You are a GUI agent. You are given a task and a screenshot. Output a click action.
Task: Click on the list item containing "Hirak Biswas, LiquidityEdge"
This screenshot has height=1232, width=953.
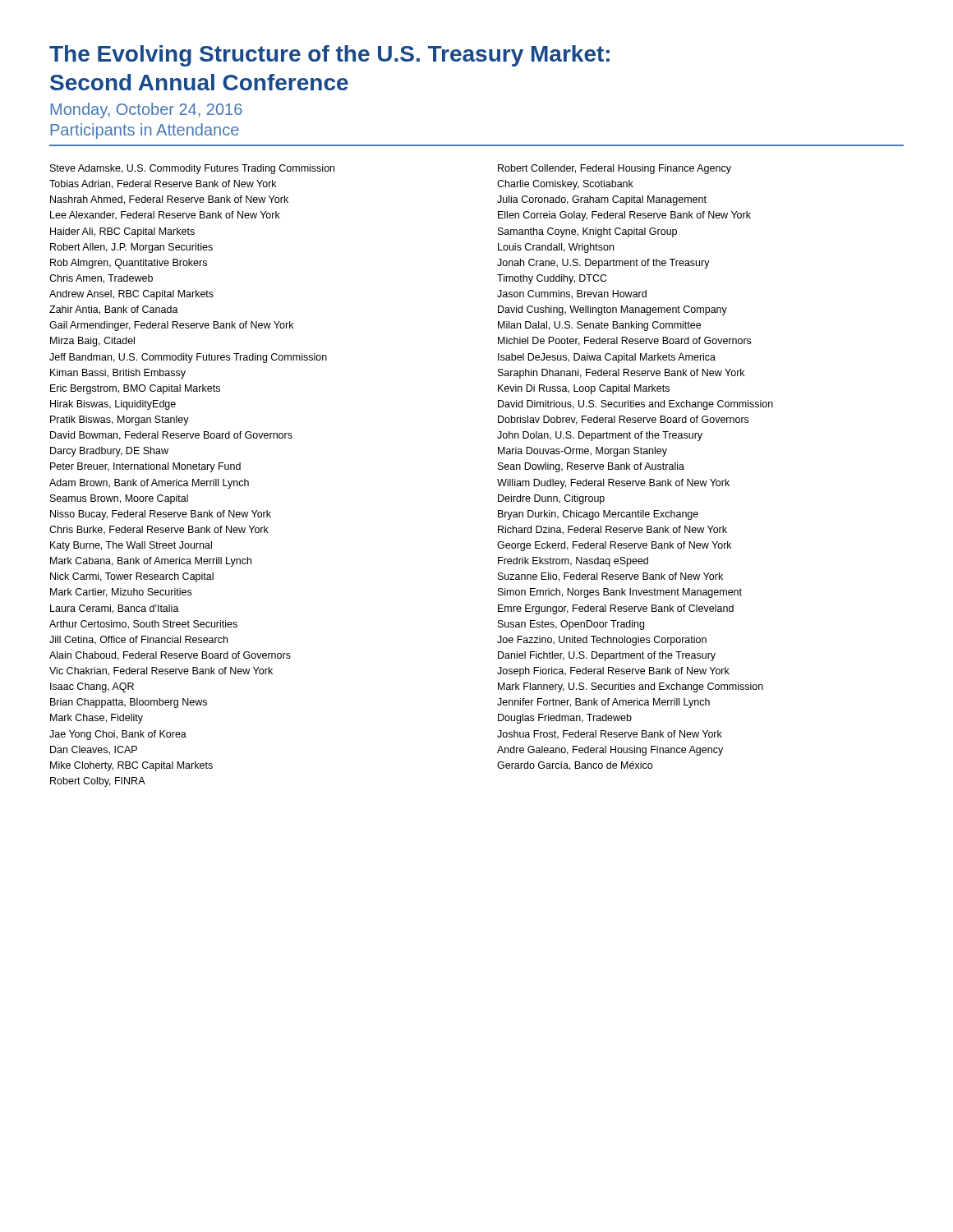click(x=113, y=404)
